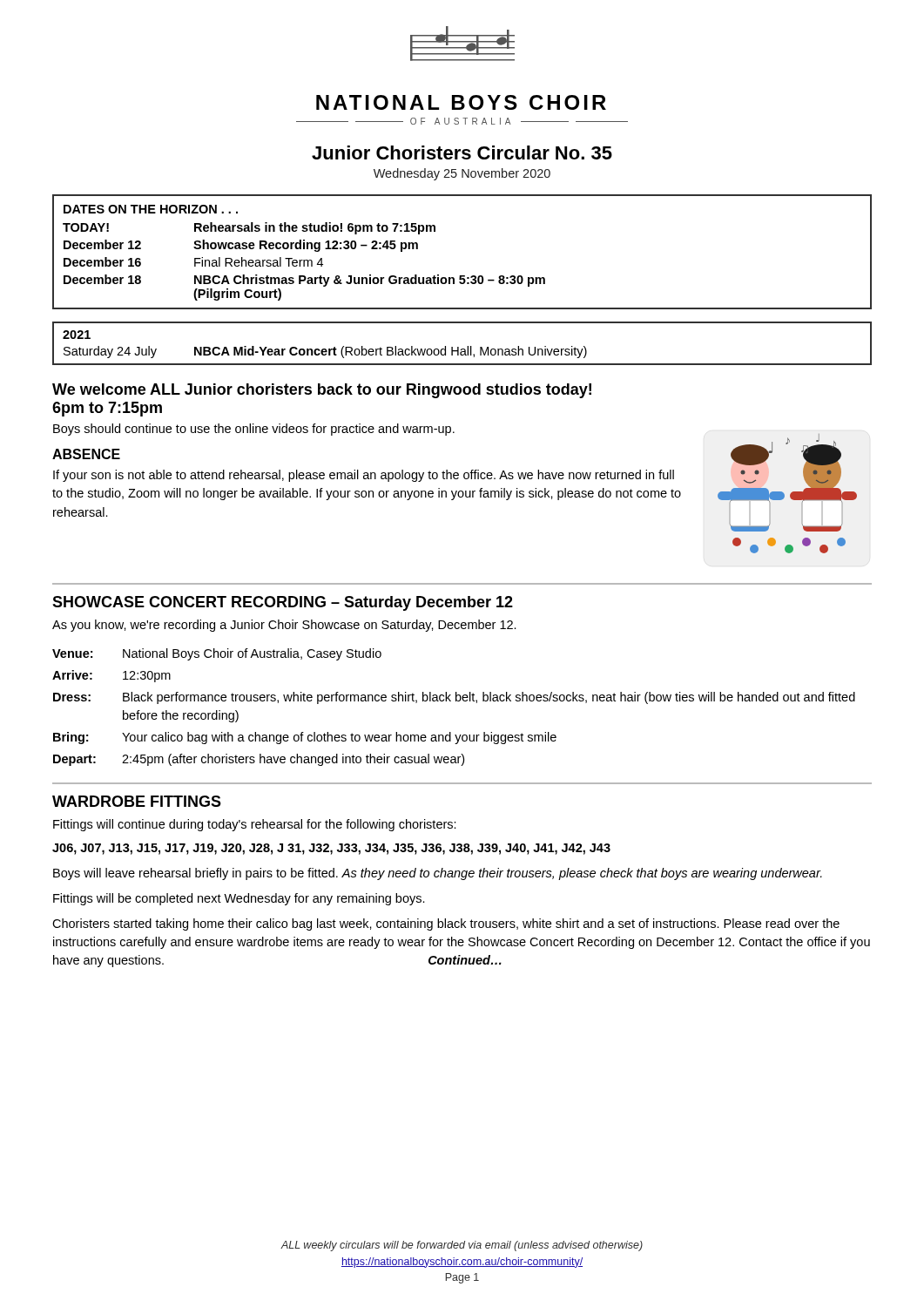Locate the table with the text "Saturday 24 July"
Viewport: 924px width, 1307px height.
(462, 343)
